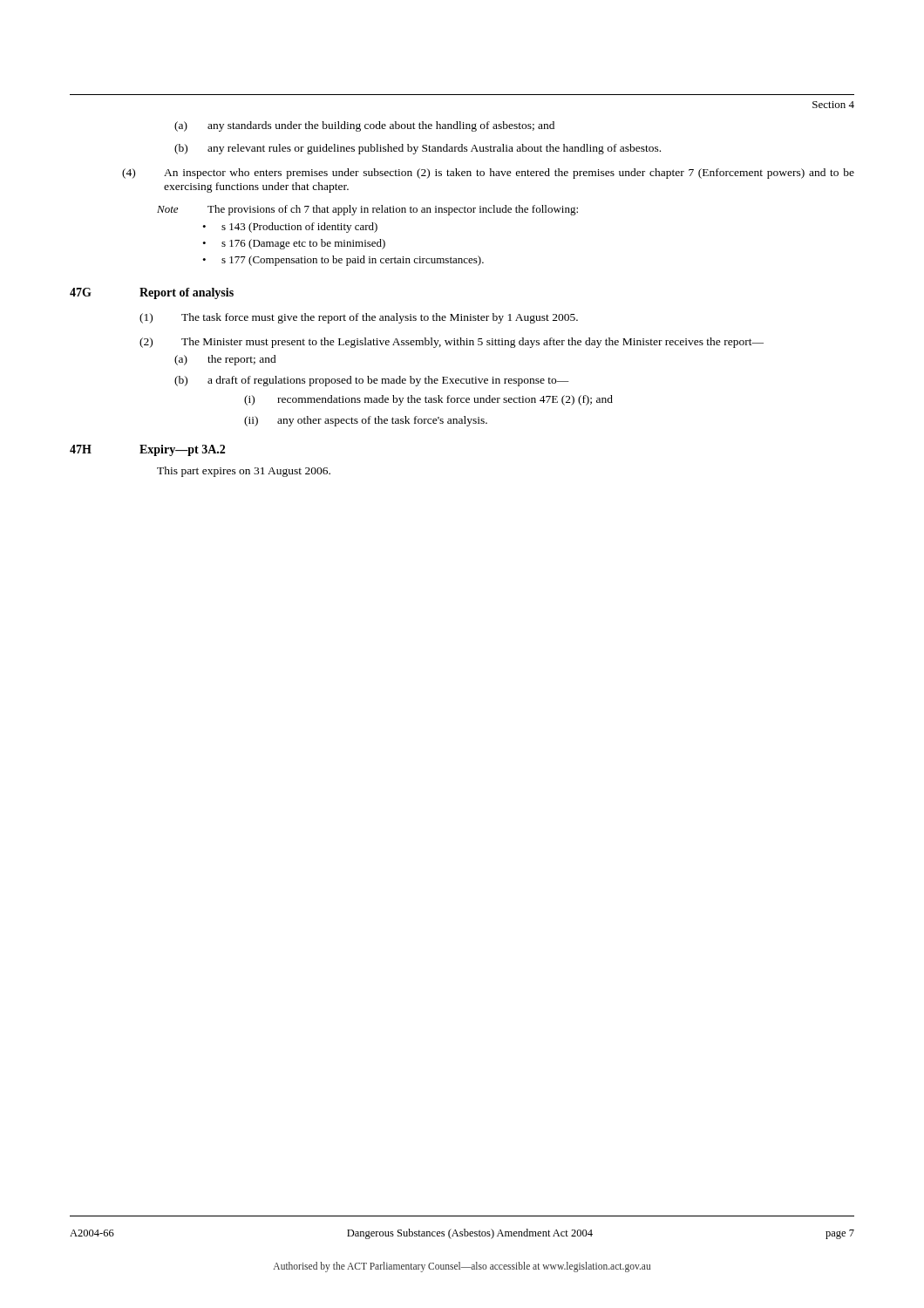
Task: Point to the block beginning "• s 176 (Damage etc"
Action: click(294, 243)
